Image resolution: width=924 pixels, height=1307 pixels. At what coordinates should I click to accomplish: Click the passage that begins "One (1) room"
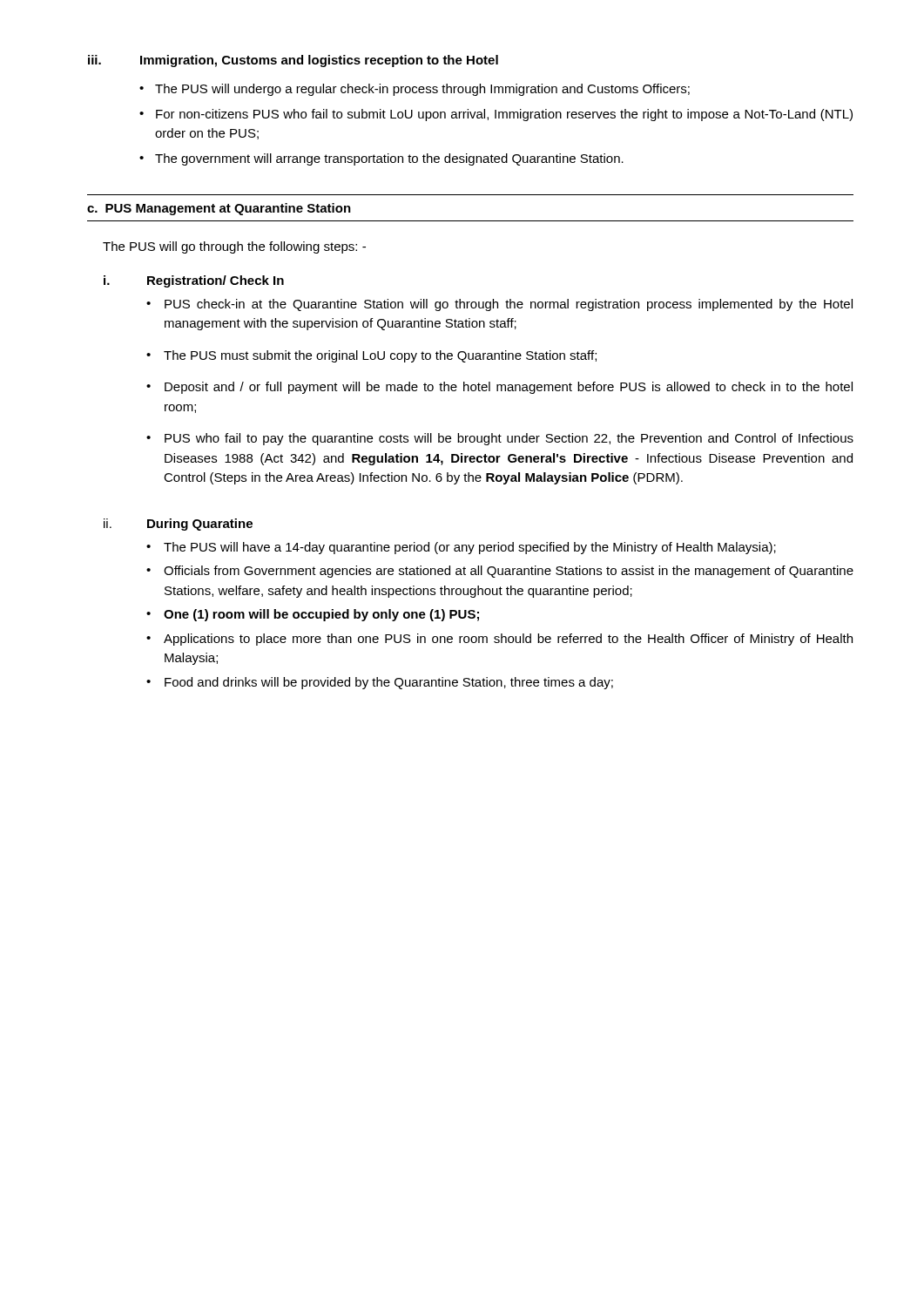313,615
